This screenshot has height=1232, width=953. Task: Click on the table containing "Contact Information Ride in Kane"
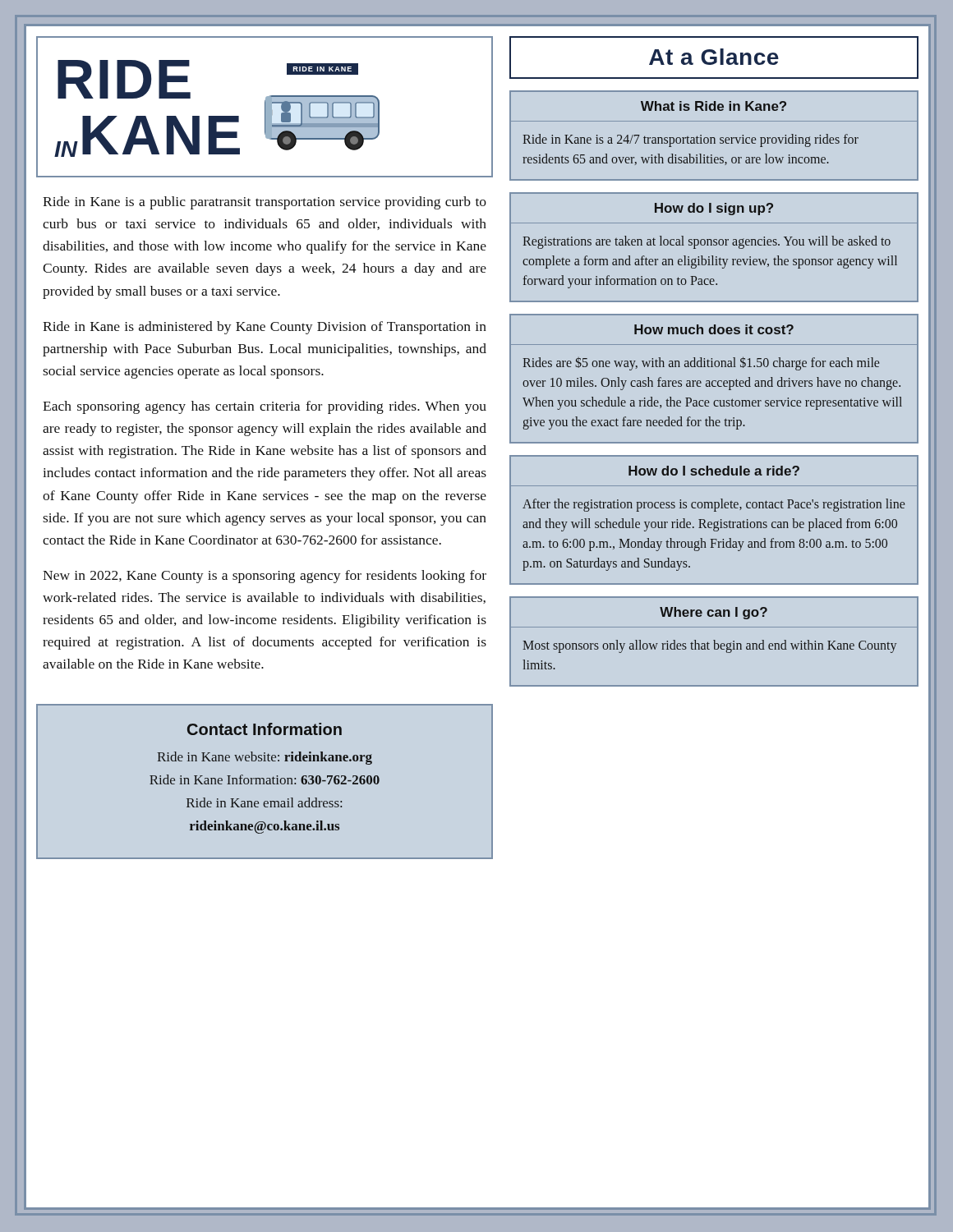pyautogui.click(x=265, y=781)
